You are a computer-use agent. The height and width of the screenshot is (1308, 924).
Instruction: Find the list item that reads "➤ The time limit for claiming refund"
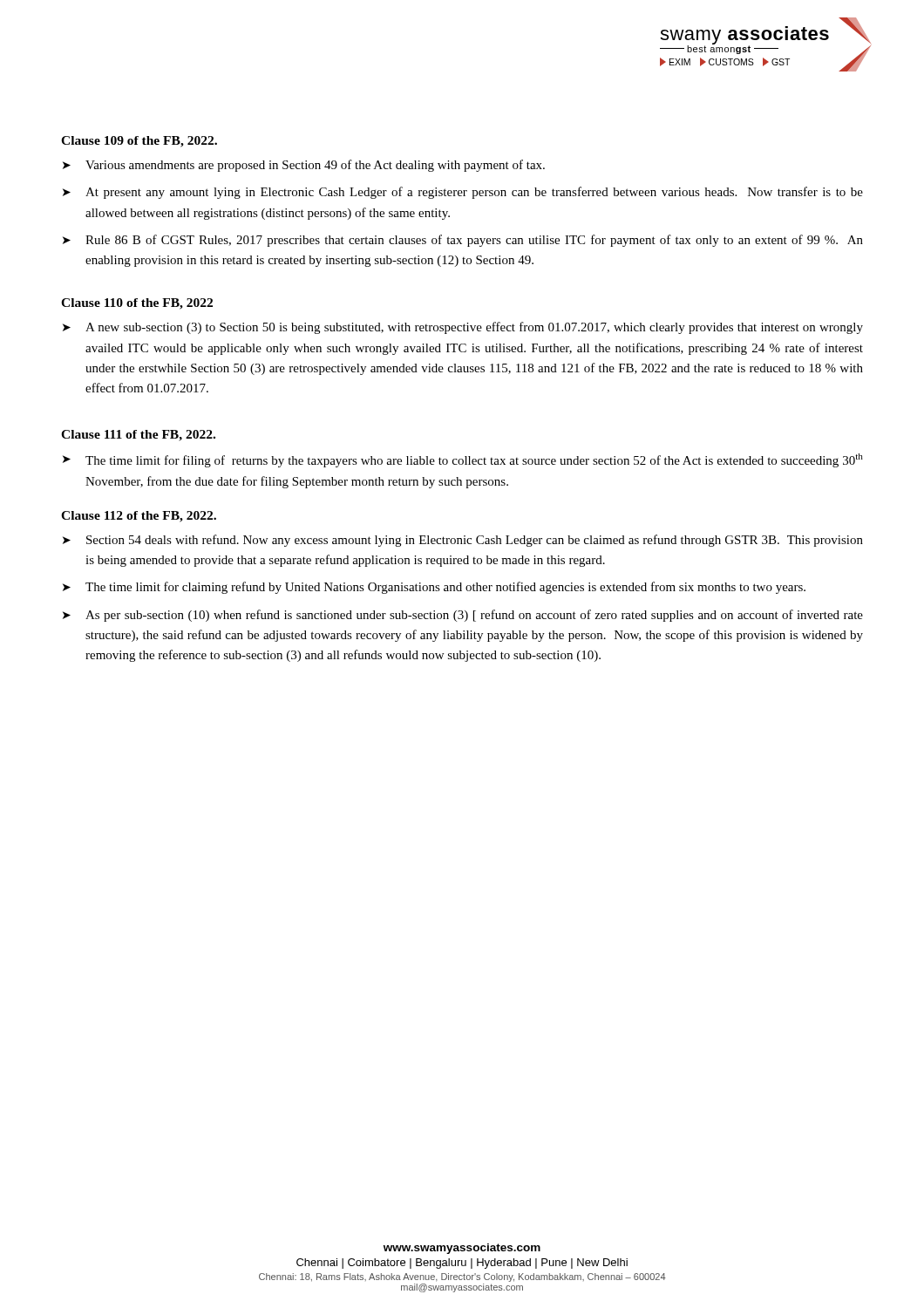(462, 588)
